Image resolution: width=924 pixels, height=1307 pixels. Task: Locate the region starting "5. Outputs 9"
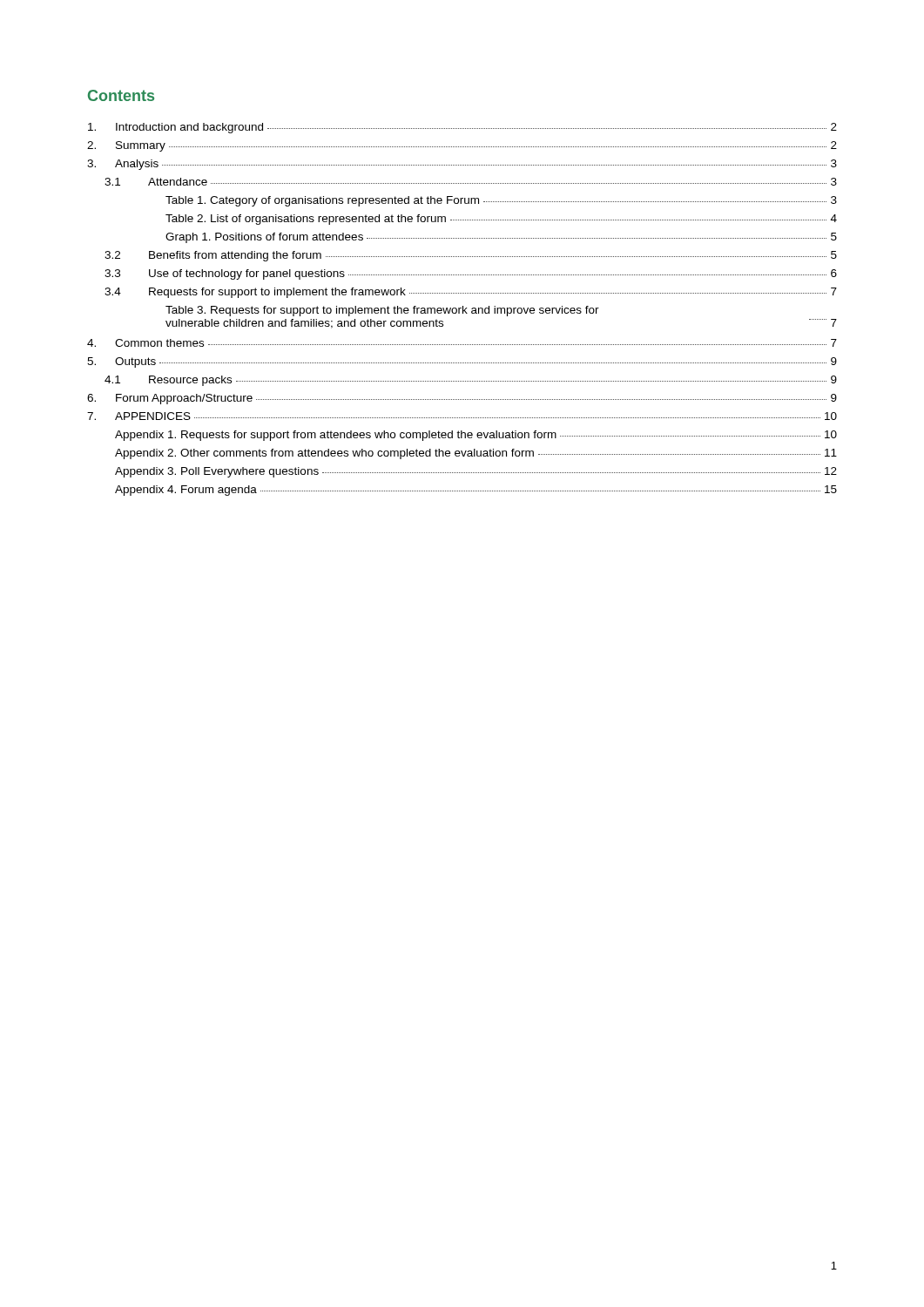coord(462,361)
